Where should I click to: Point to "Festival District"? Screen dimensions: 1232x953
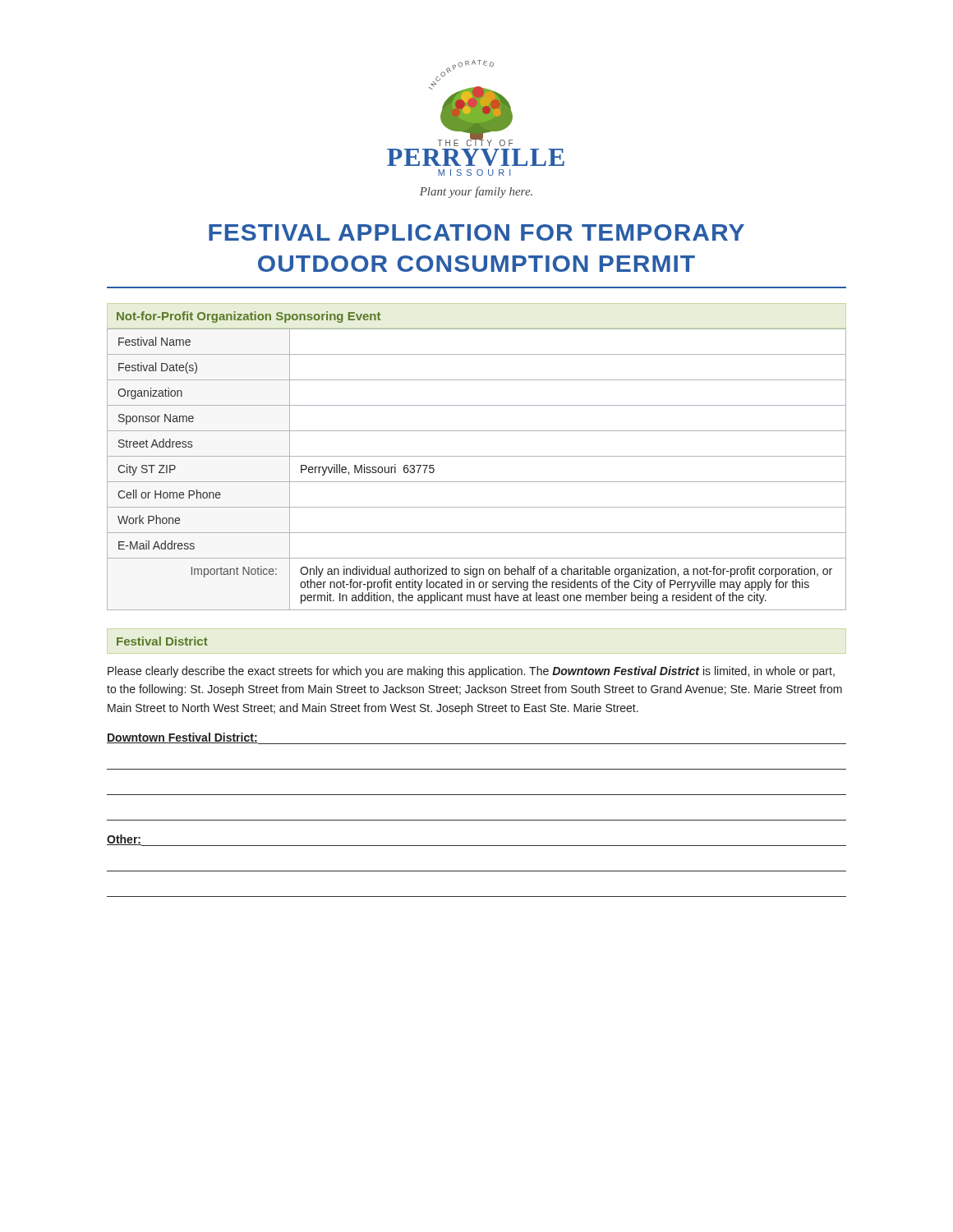[x=162, y=641]
